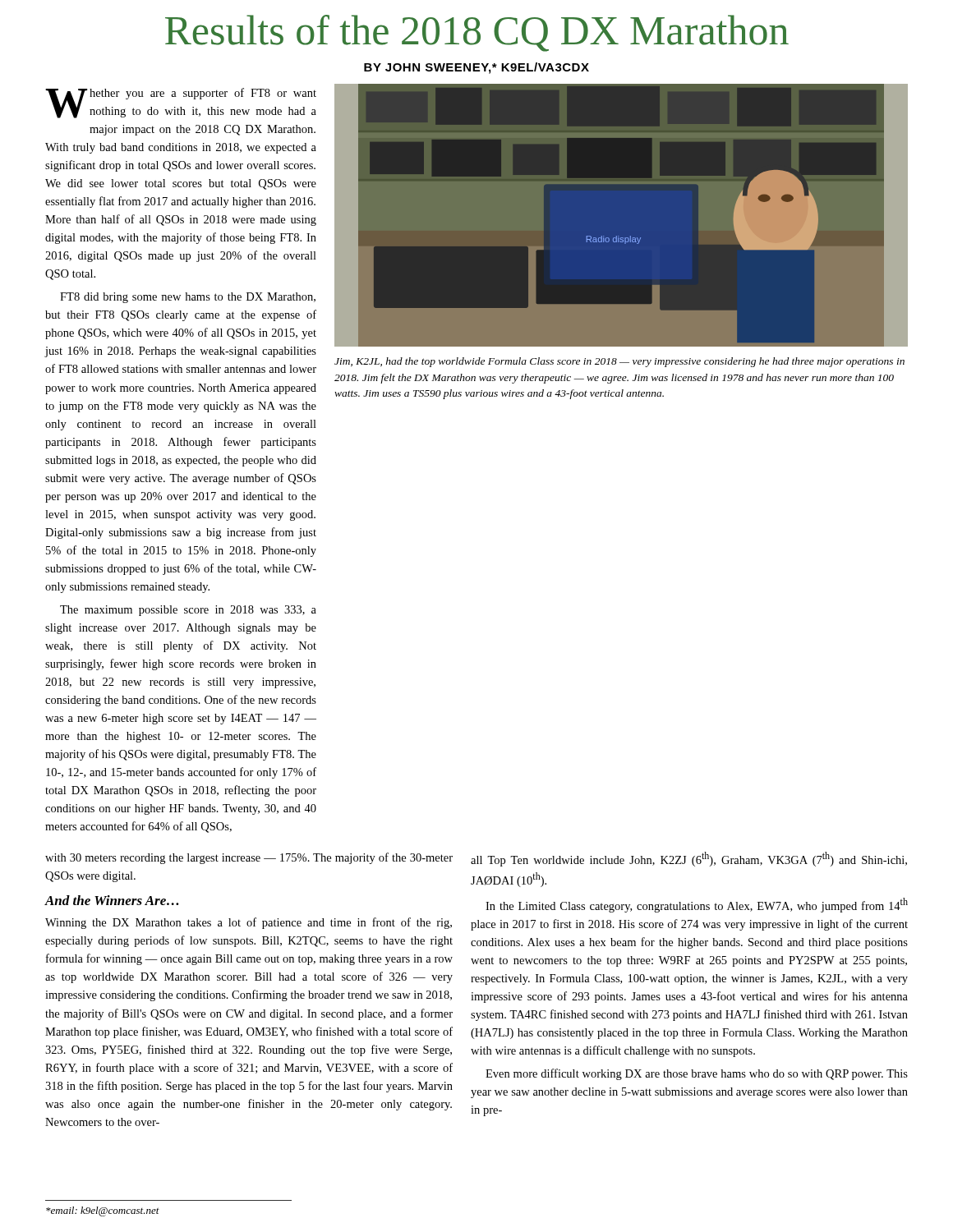Select the region starting "all Top Ten"

coord(689,984)
